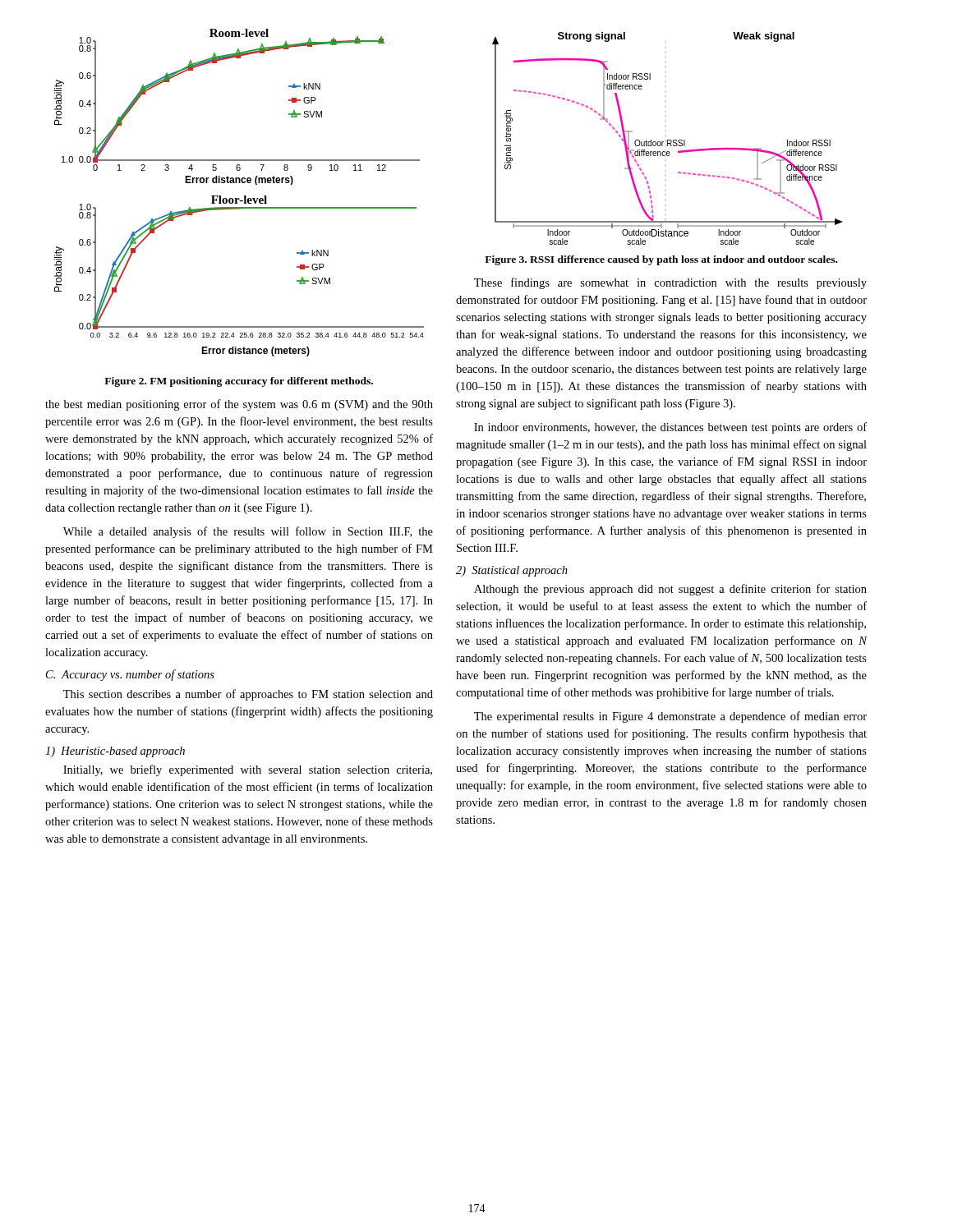Locate the schematic
Viewport: 953px width, 1232px height.
[x=661, y=137]
